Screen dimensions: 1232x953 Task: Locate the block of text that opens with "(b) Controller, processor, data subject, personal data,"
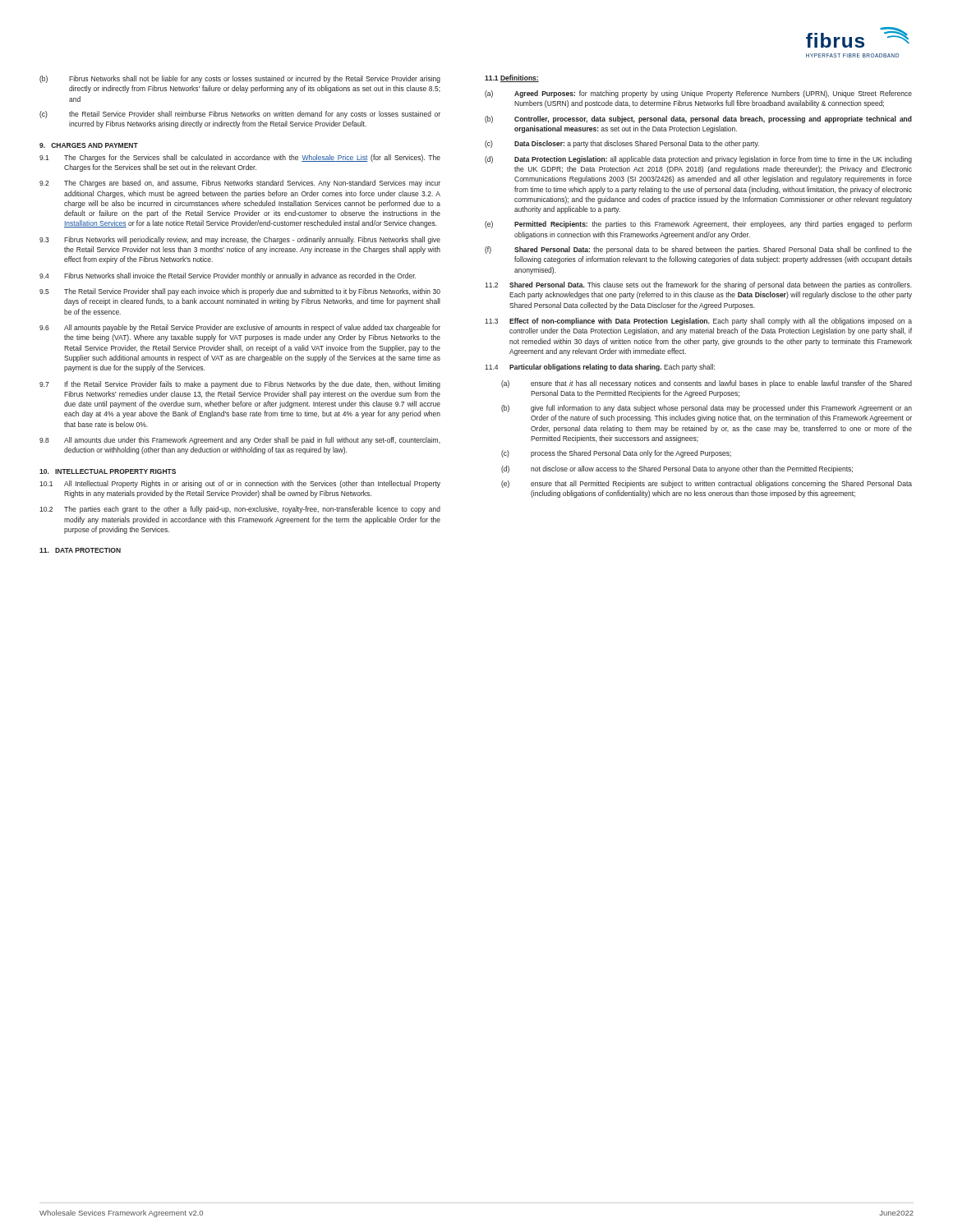pos(698,124)
